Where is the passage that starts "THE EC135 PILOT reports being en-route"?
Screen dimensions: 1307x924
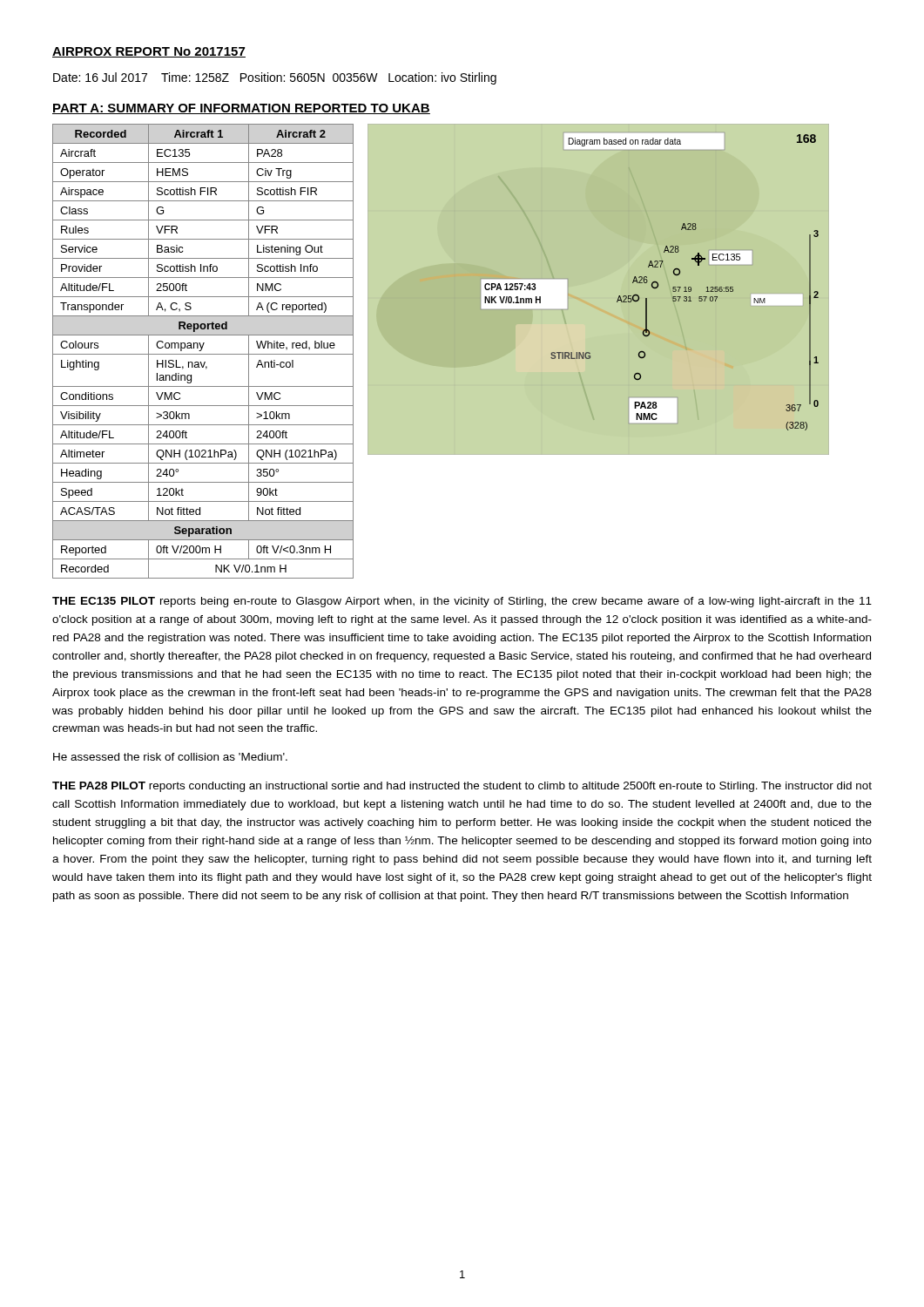[x=462, y=665]
